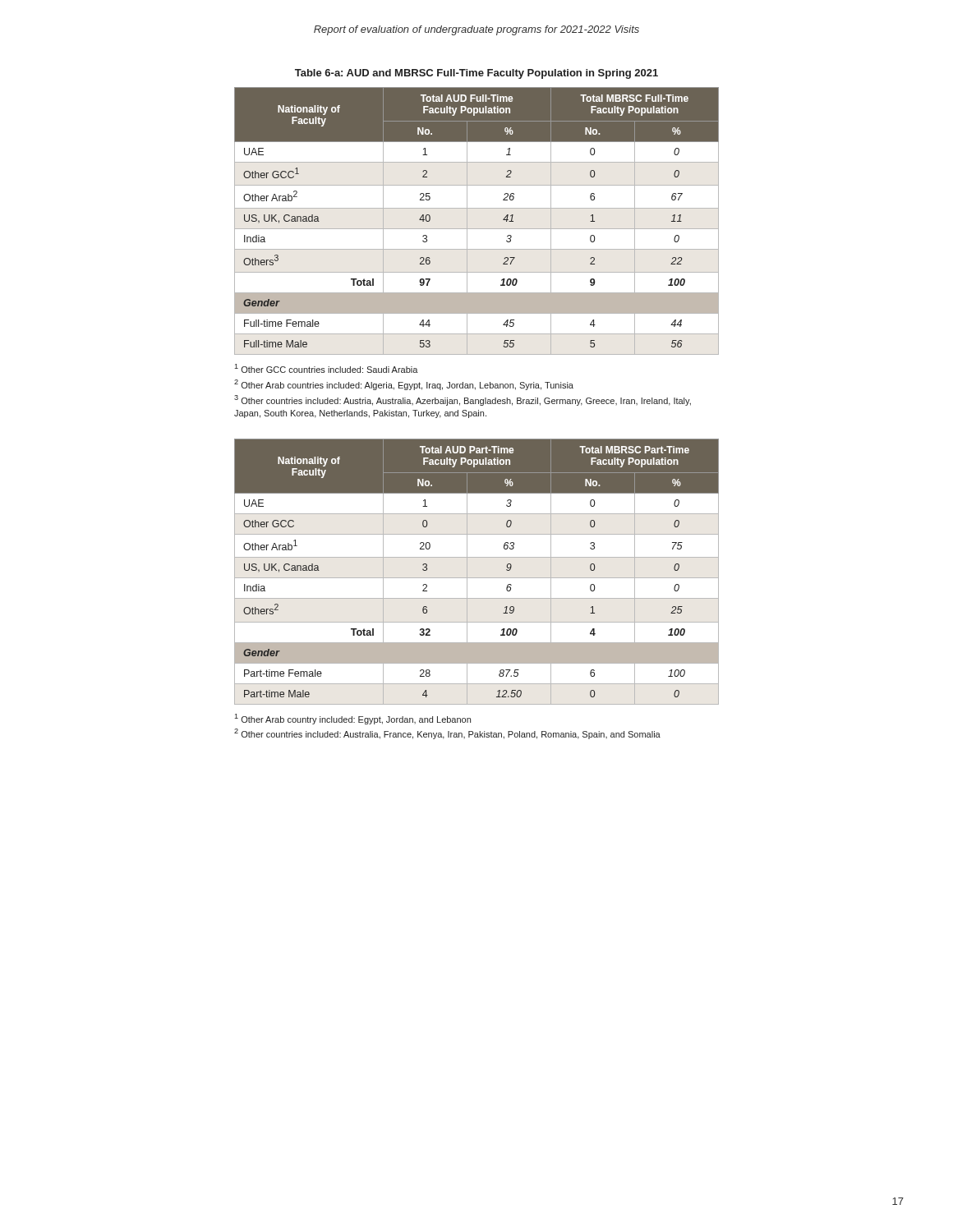Select the table that reads "Total MBRSC Part-Time Faculty Population"

pos(476,572)
